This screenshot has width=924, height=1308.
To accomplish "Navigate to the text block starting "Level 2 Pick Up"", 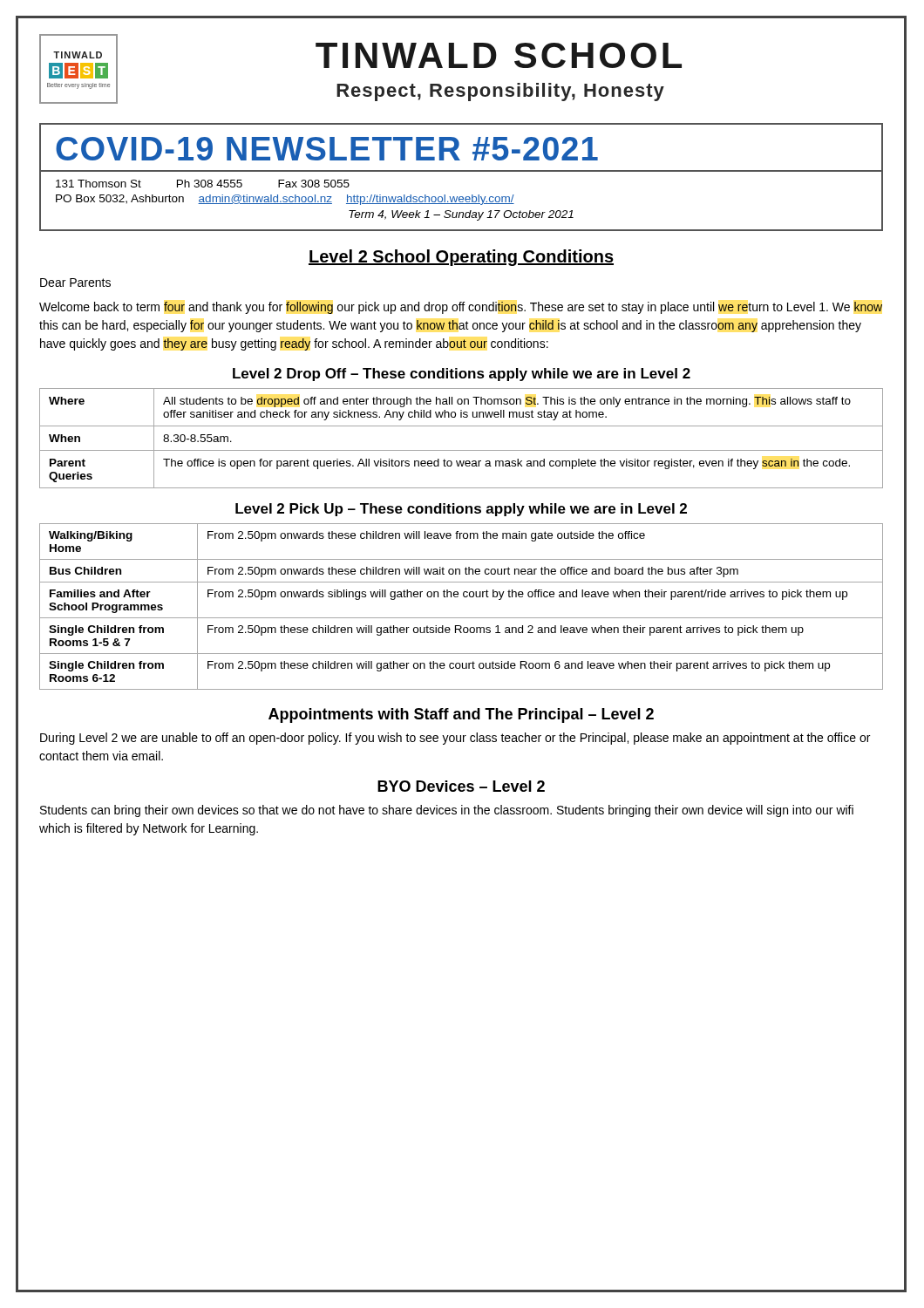I will coord(461,509).
